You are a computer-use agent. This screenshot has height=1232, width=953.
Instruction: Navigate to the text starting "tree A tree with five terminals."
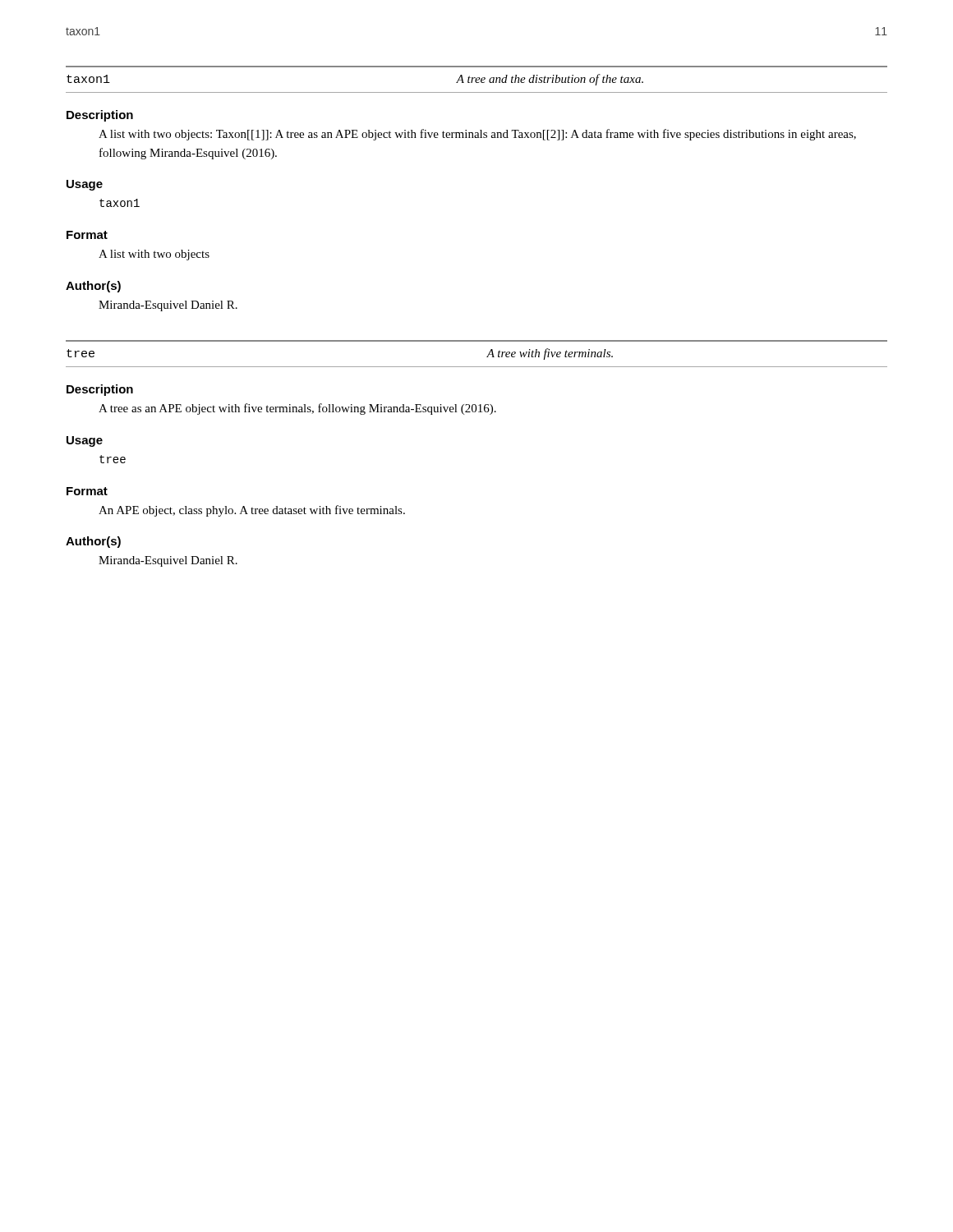point(476,354)
